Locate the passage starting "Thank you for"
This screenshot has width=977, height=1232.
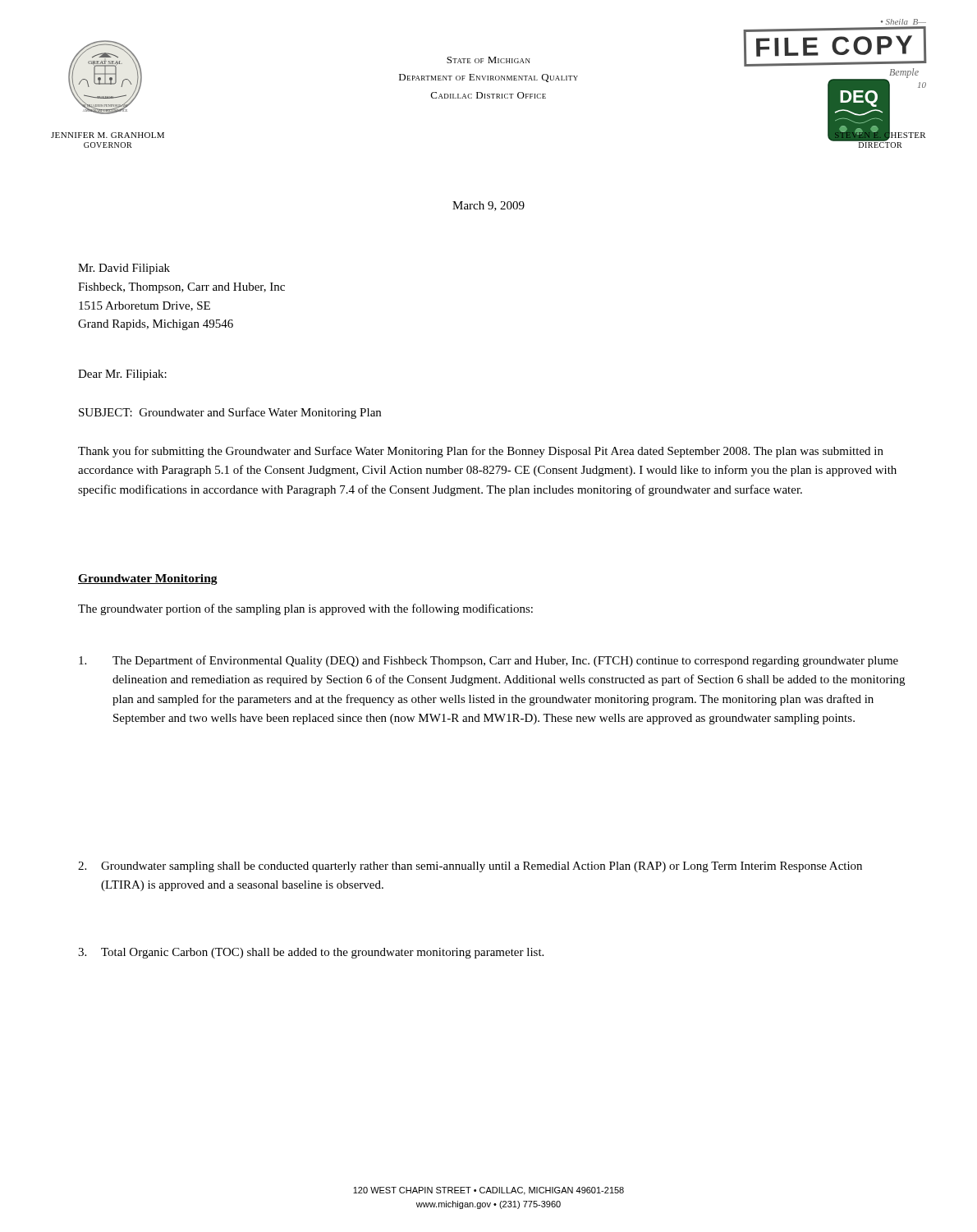[487, 470]
